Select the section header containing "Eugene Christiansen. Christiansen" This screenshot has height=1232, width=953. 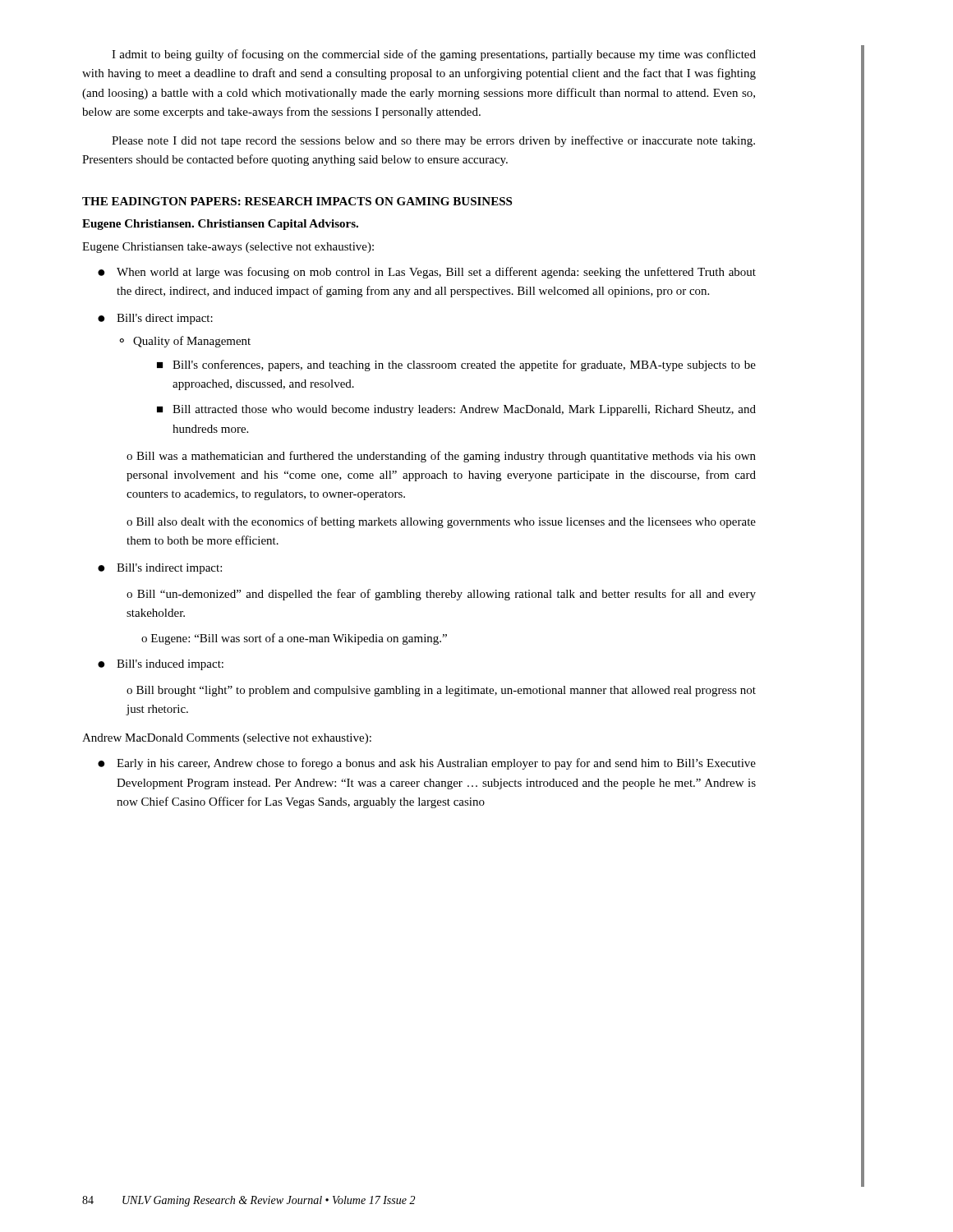[220, 223]
